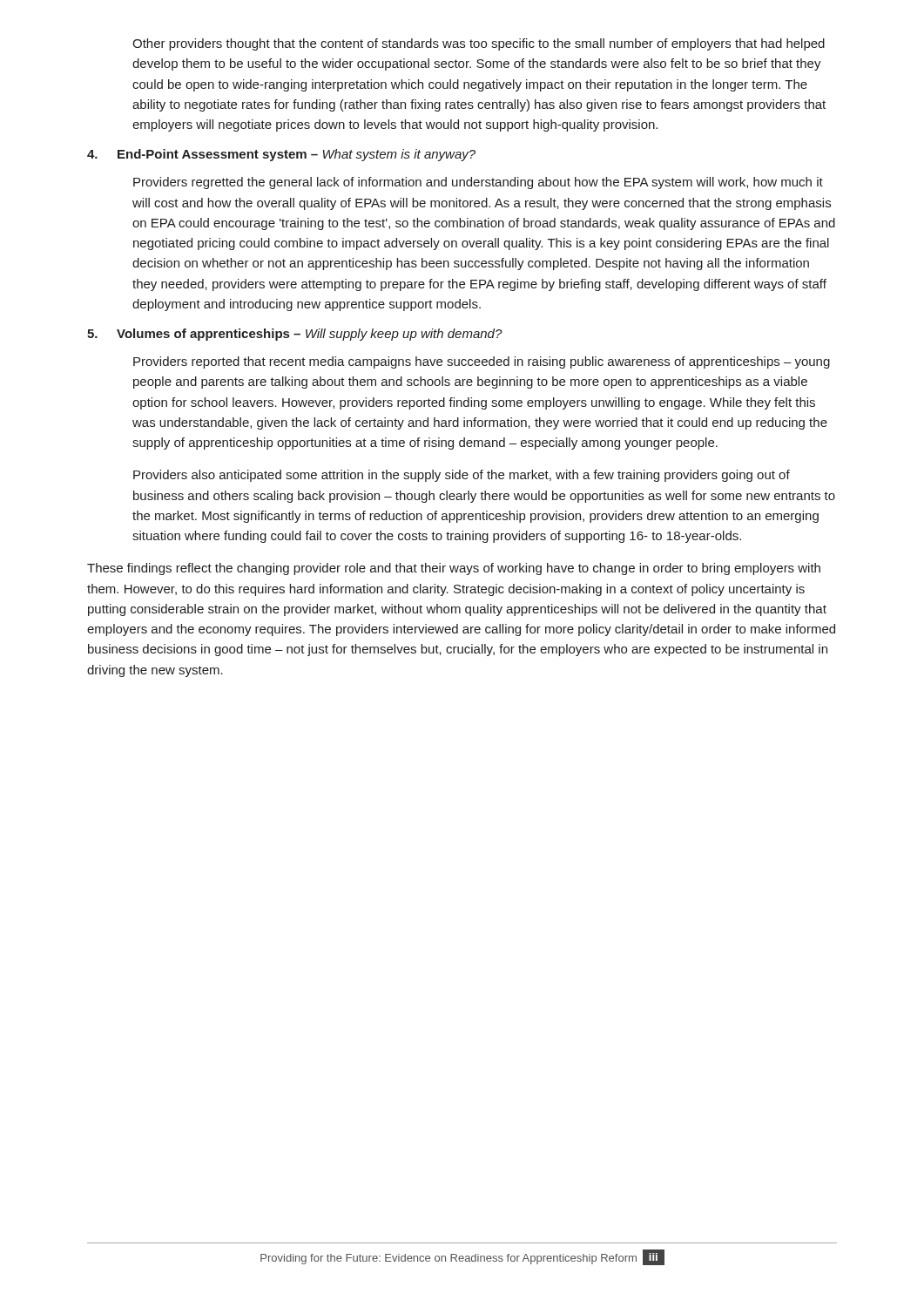This screenshot has height=1307, width=924.
Task: Locate the passage starting "4. End-Point Assessment system – What system is"
Action: (462, 154)
